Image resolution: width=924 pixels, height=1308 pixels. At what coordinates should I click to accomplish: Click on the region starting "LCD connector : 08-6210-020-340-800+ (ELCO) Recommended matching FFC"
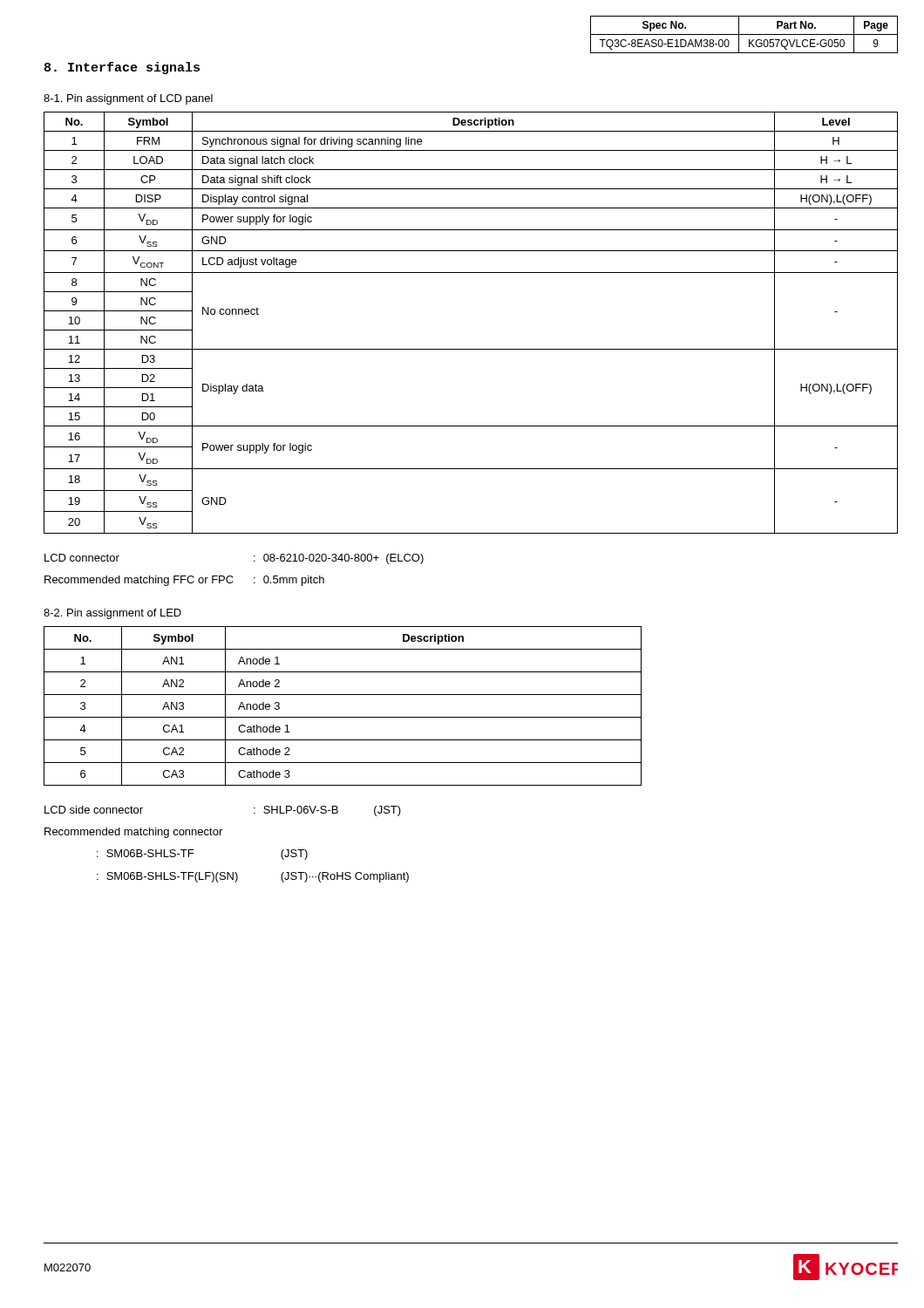83,559
